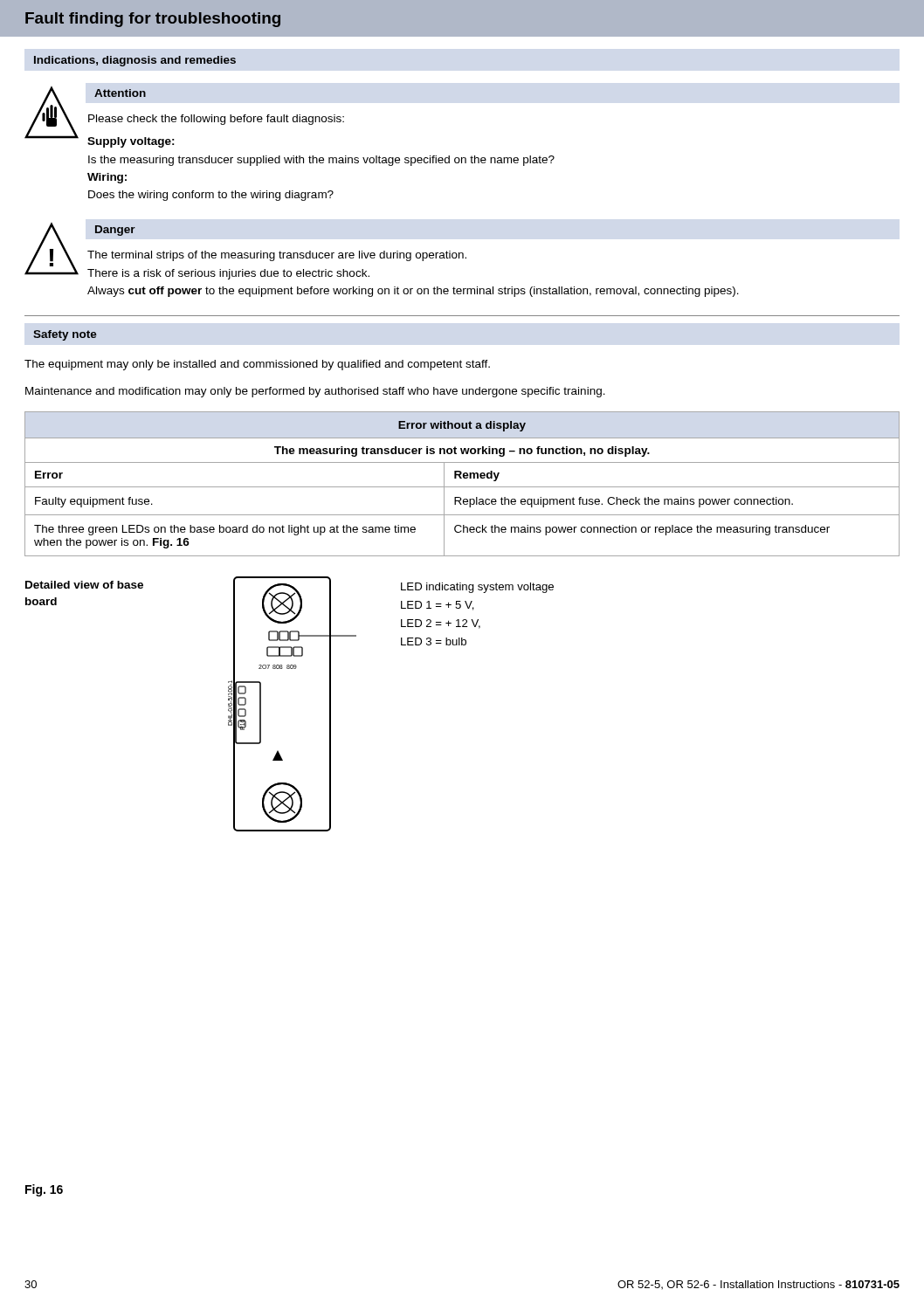Locate the passage starting "LED indicating system voltage LED 1 ="
Viewport: 924px width, 1310px height.
coord(477,614)
